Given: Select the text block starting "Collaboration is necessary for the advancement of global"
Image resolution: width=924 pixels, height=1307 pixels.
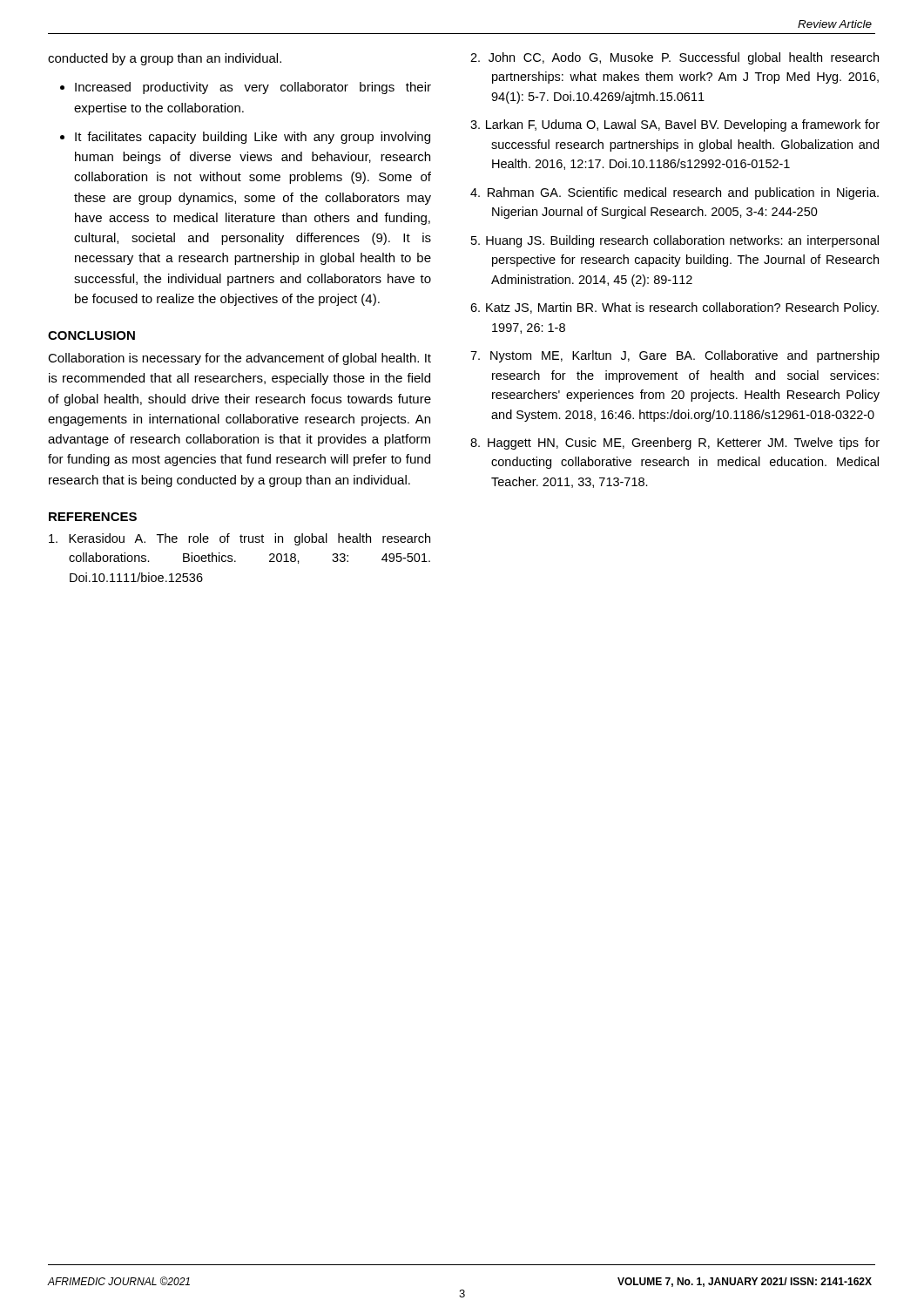Looking at the screenshot, I should click(x=239, y=418).
